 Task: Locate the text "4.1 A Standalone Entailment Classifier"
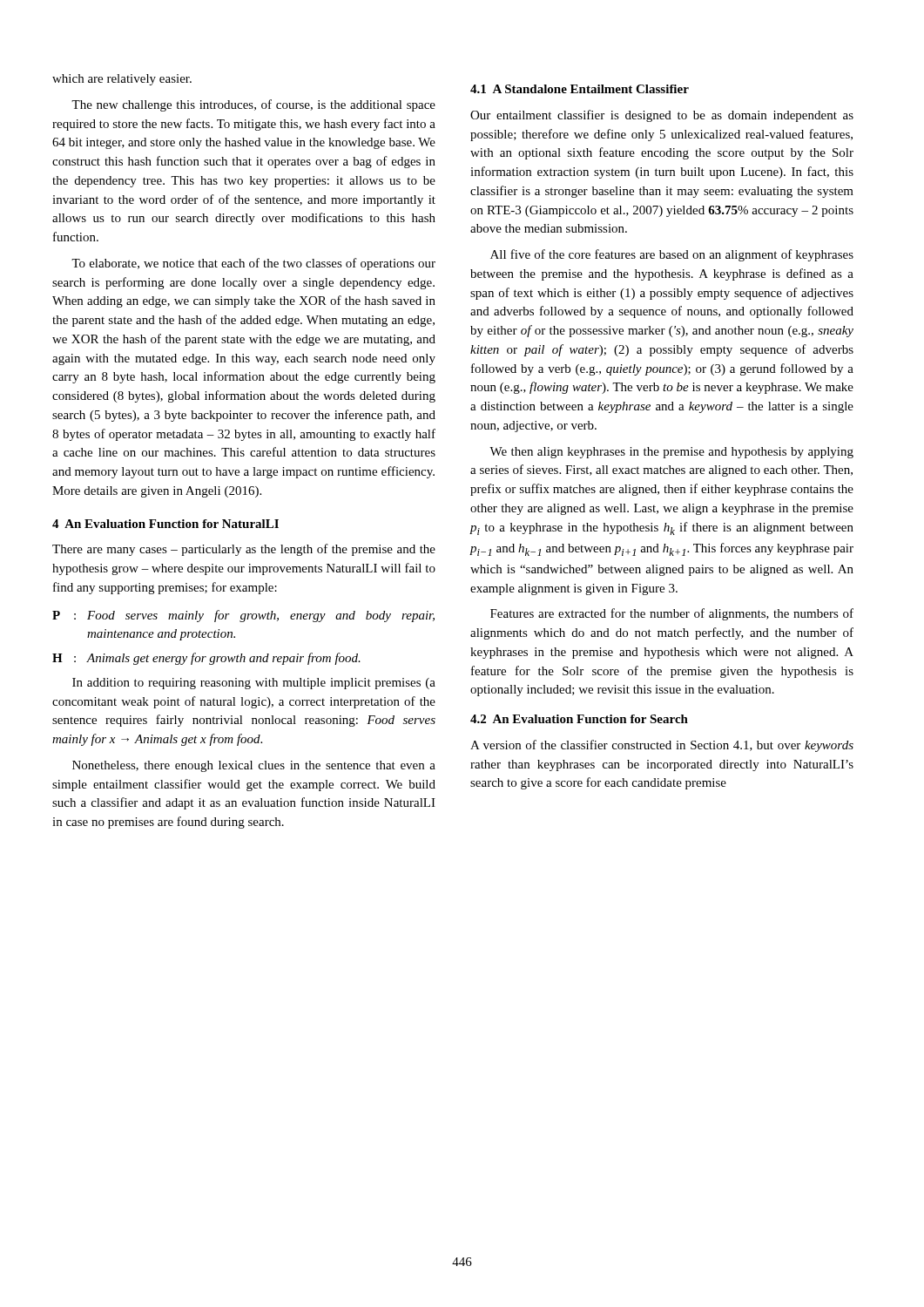[580, 89]
